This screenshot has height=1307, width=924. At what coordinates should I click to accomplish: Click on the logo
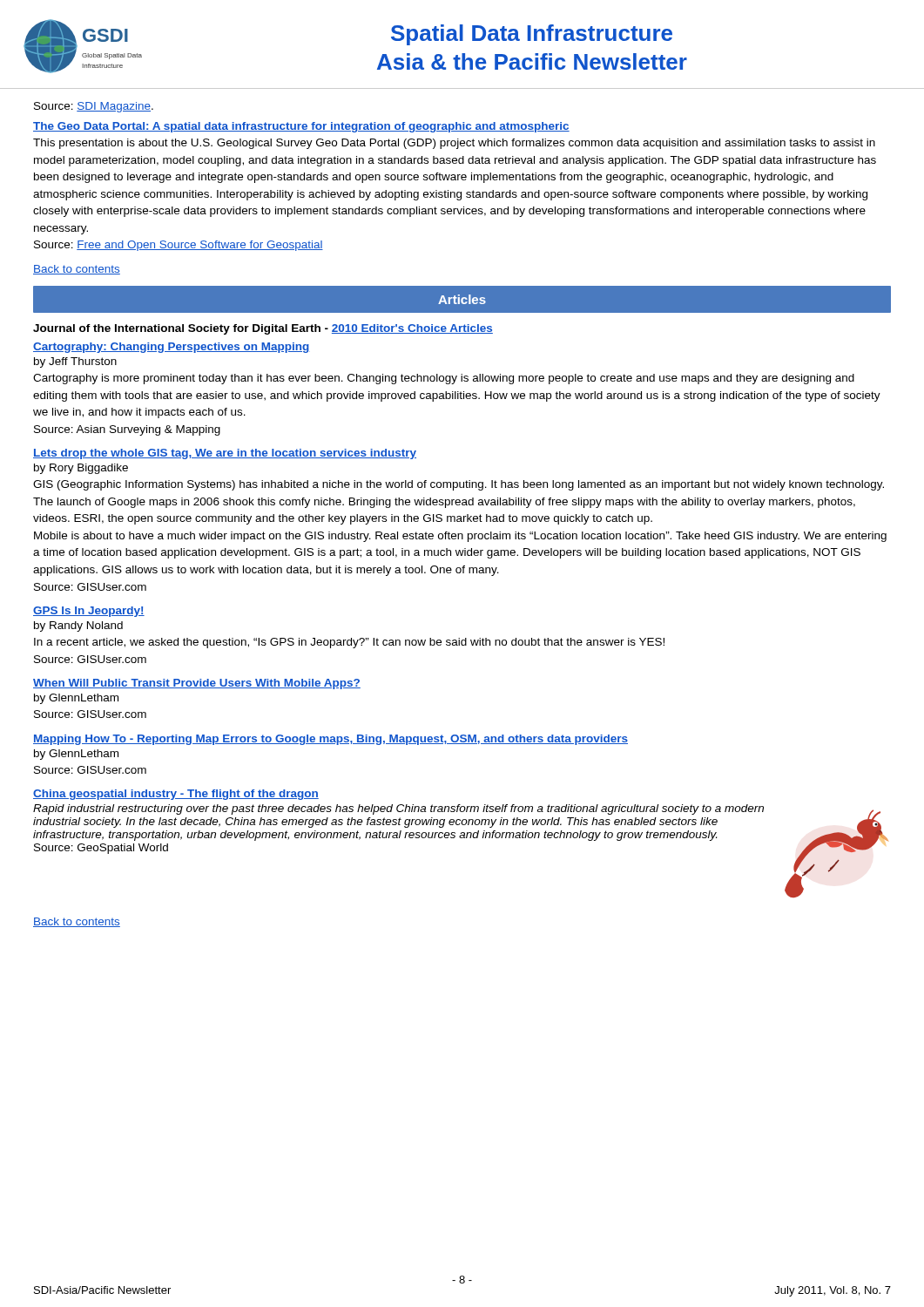87,48
